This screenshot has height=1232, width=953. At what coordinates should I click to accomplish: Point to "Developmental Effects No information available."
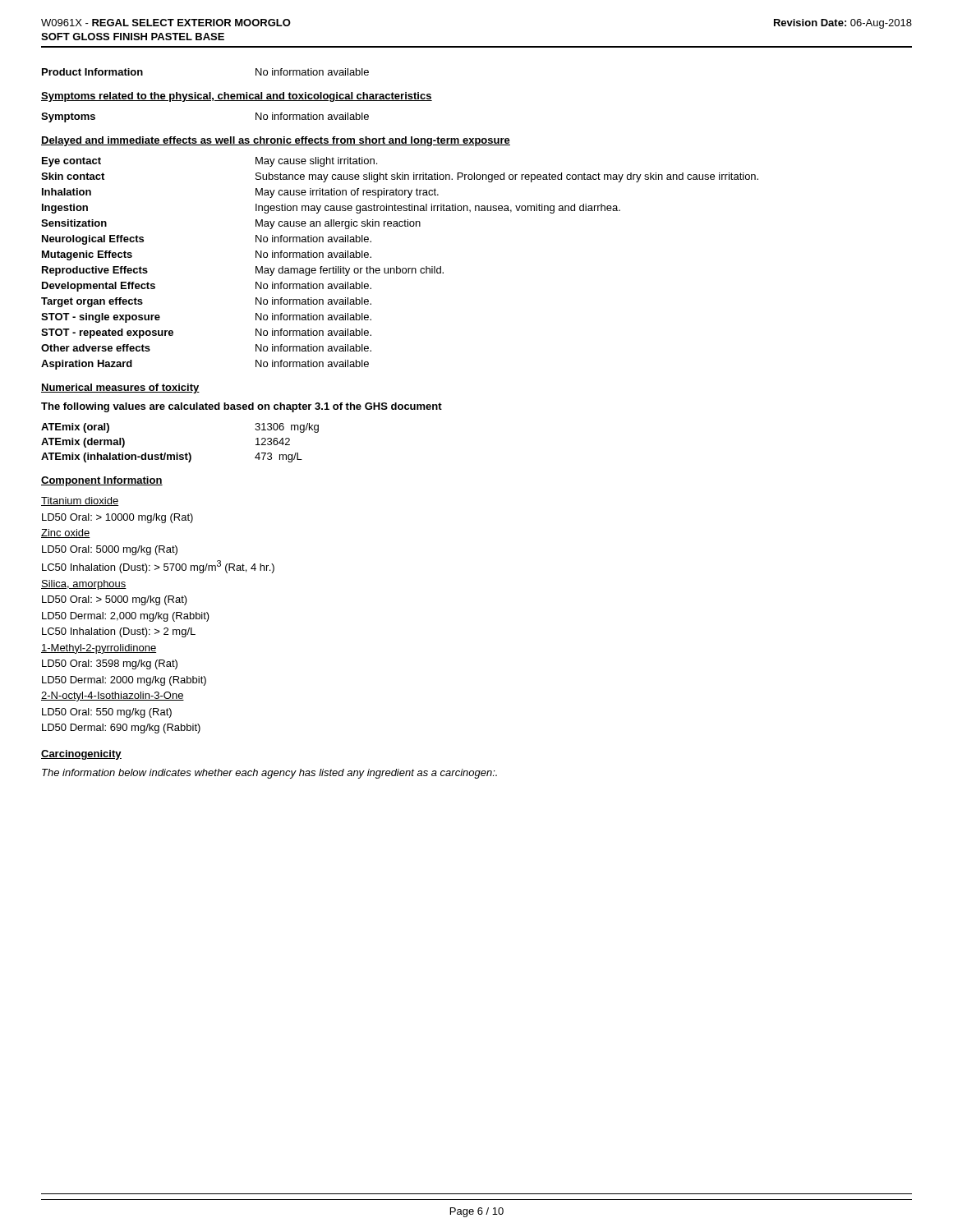pyautogui.click(x=90, y=286)
